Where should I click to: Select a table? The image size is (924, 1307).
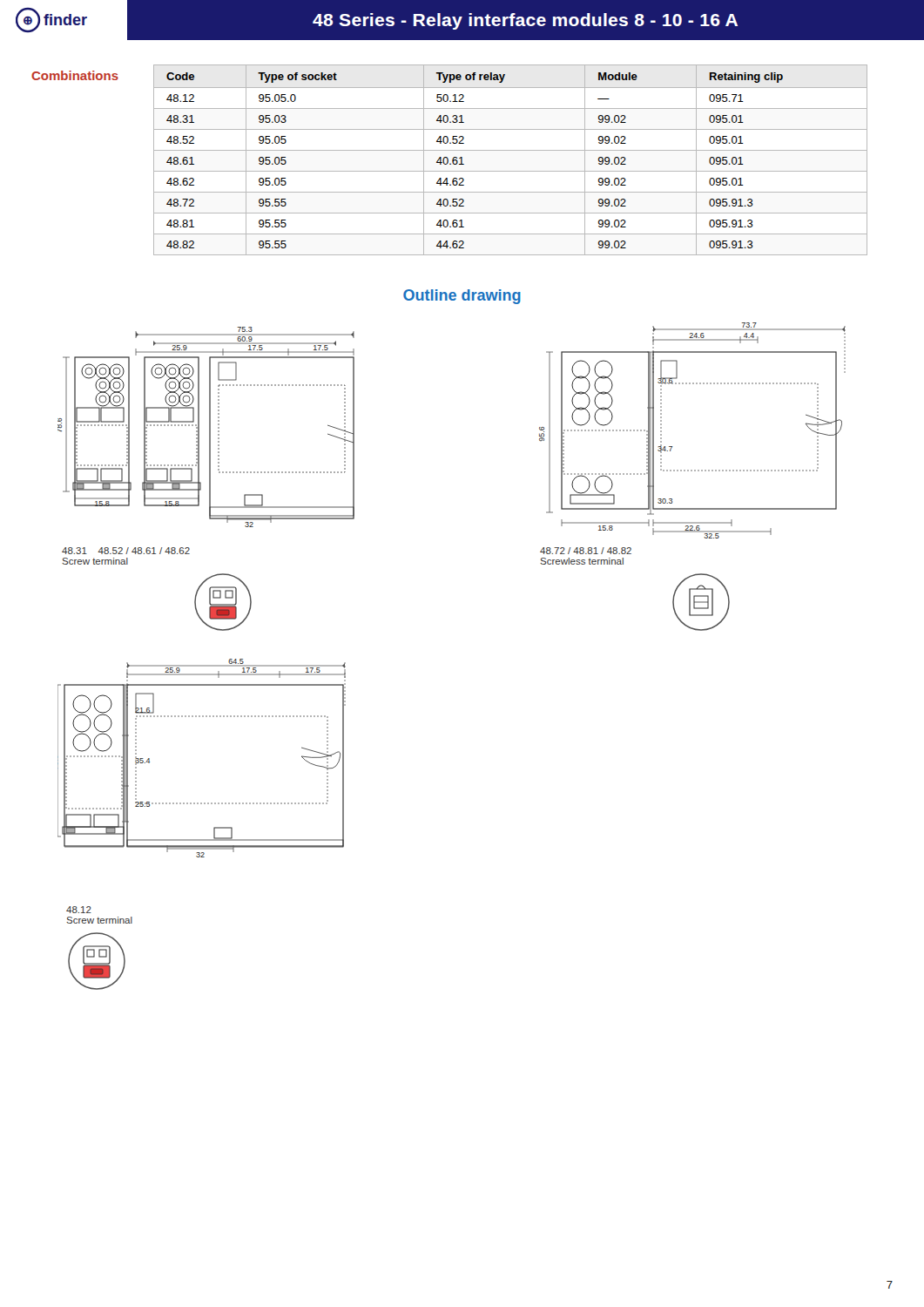[523, 160]
